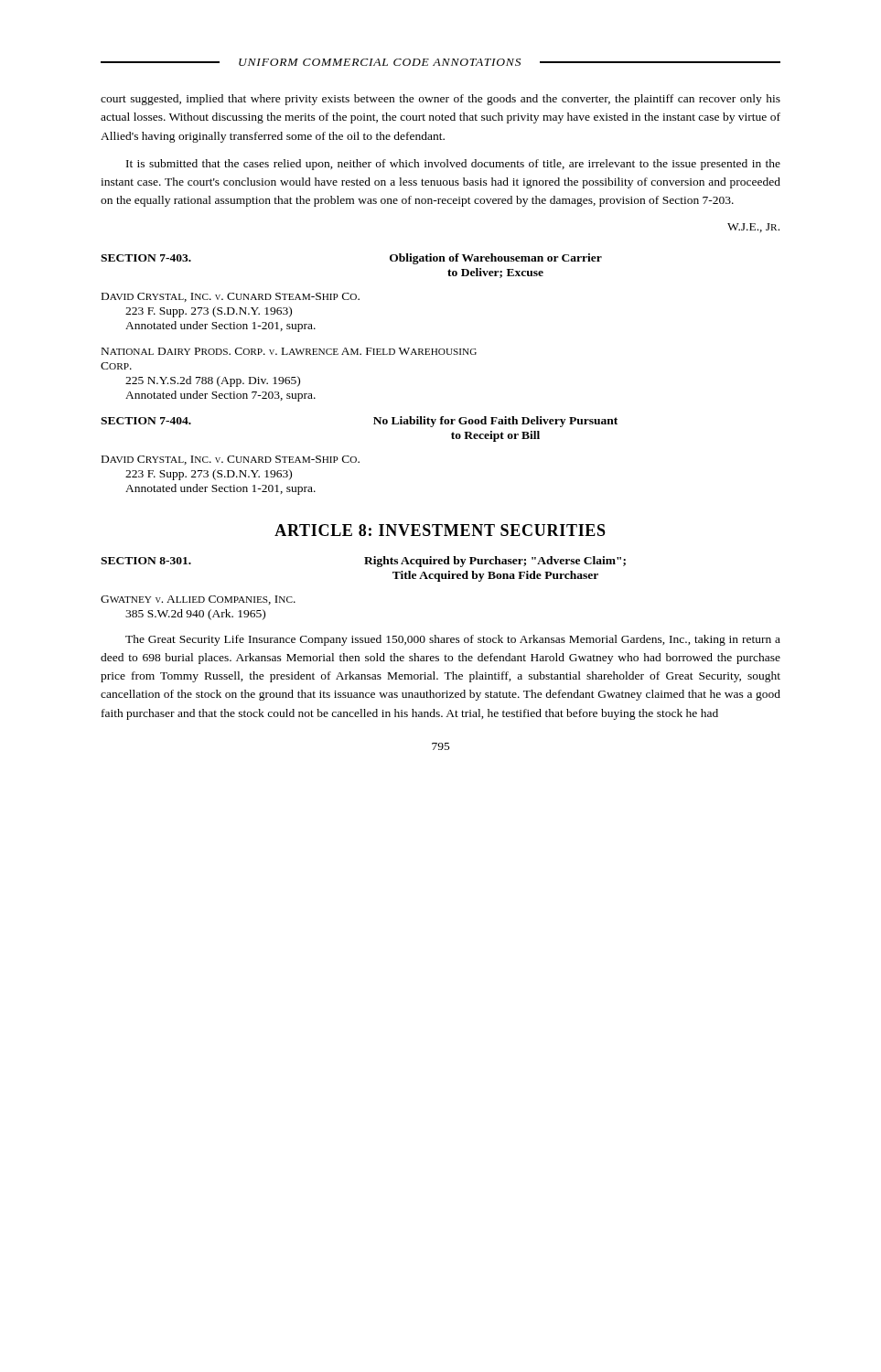Find the section header containing "SECTION 7-403. Obligation of Warehouseman or Carrierto"
The width and height of the screenshot is (881, 1372).
(x=440, y=265)
